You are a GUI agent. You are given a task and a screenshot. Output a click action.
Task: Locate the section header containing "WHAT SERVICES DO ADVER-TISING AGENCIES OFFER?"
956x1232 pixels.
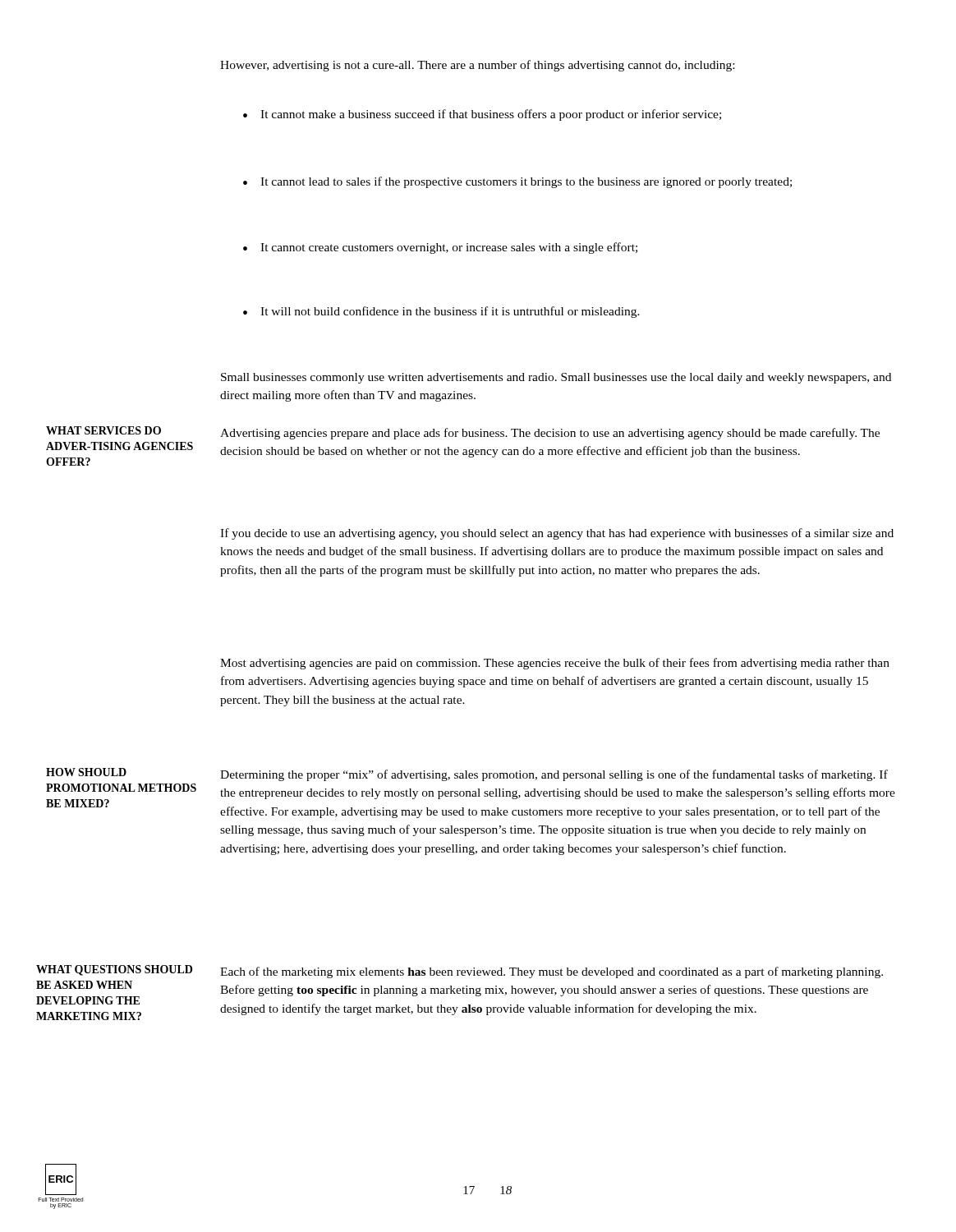[120, 446]
